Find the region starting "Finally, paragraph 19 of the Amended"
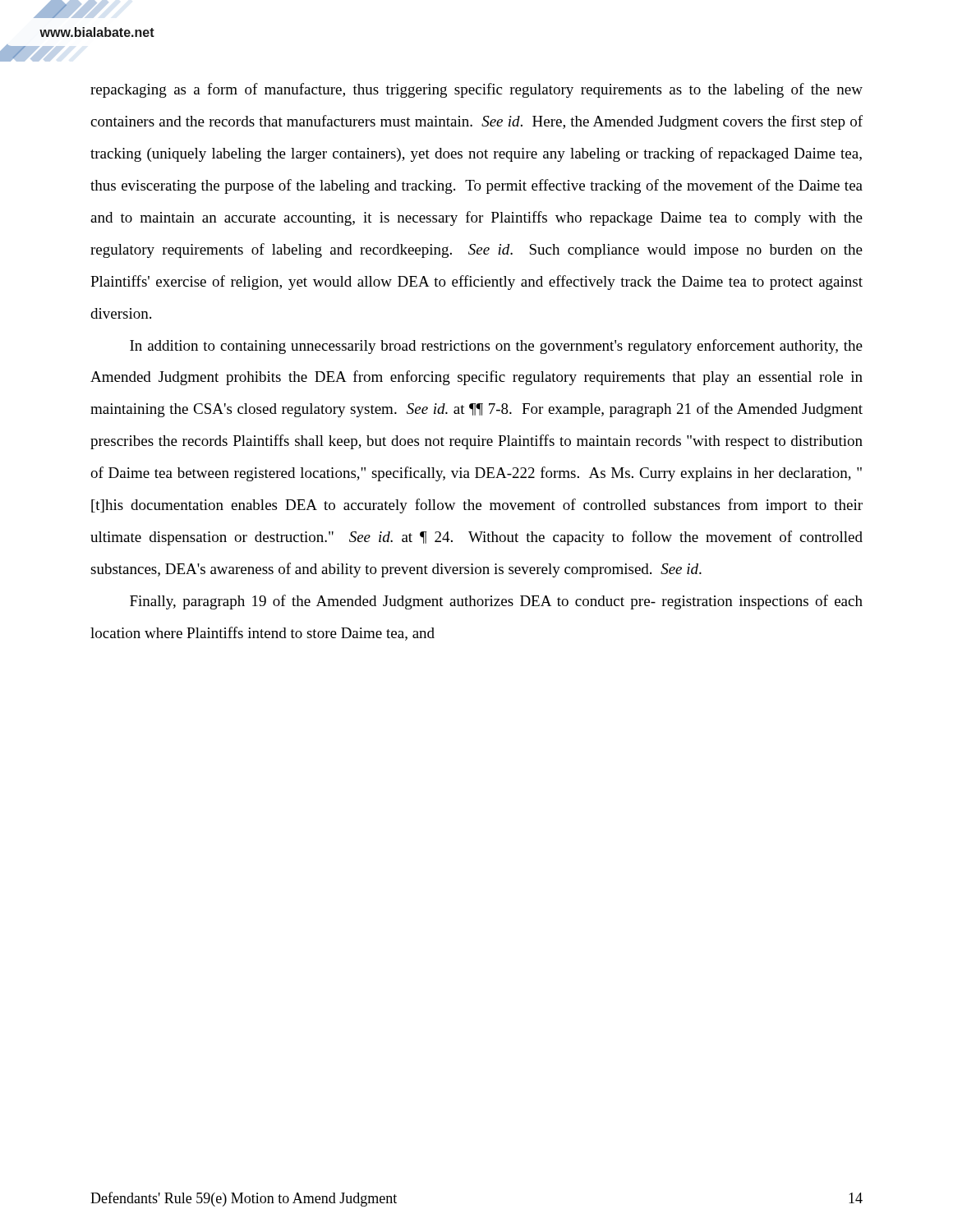This screenshot has height=1232, width=953. 476,617
